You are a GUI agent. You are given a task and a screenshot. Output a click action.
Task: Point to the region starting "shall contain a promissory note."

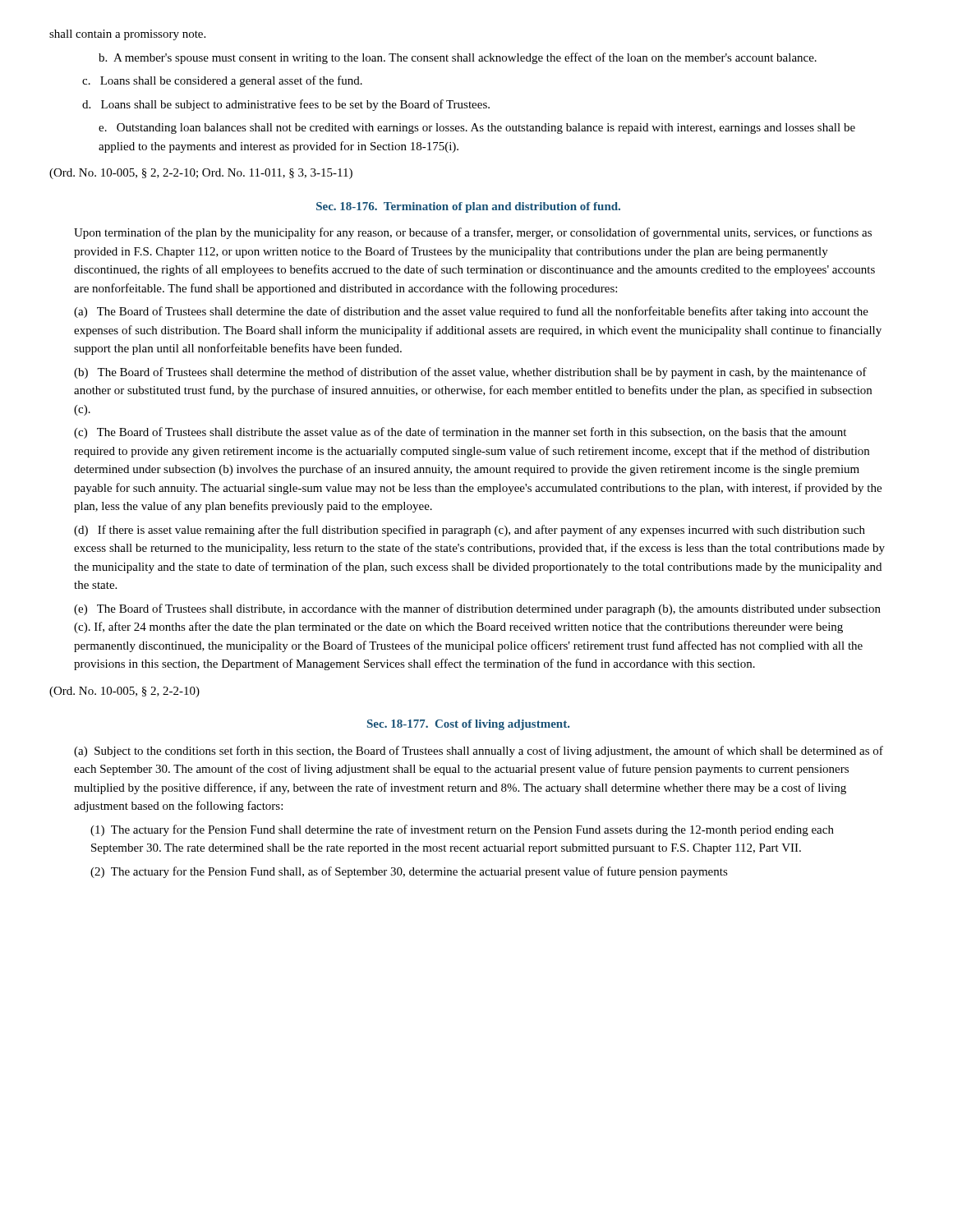coord(128,34)
